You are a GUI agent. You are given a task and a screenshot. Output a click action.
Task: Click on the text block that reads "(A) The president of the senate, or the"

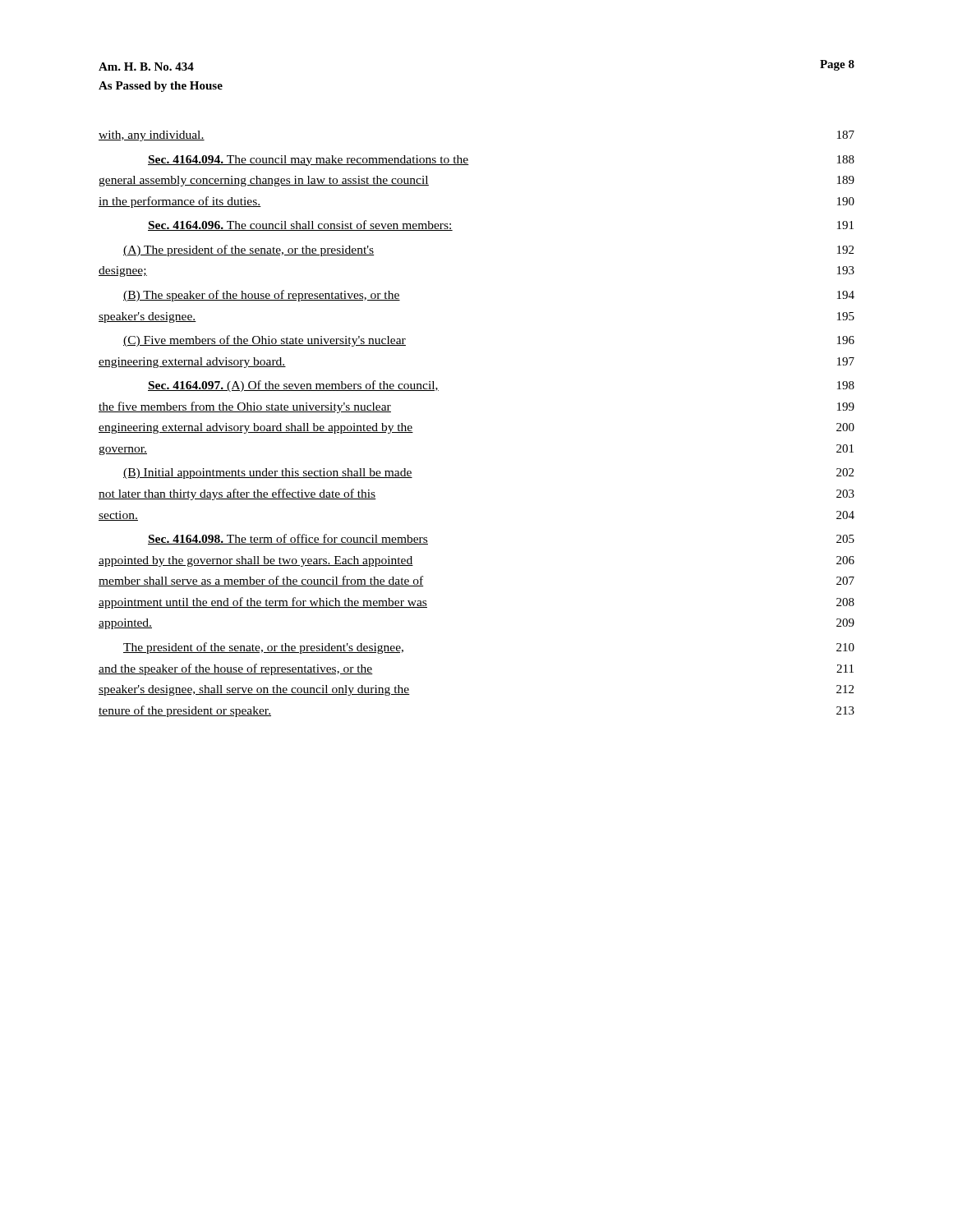(x=211, y=250)
